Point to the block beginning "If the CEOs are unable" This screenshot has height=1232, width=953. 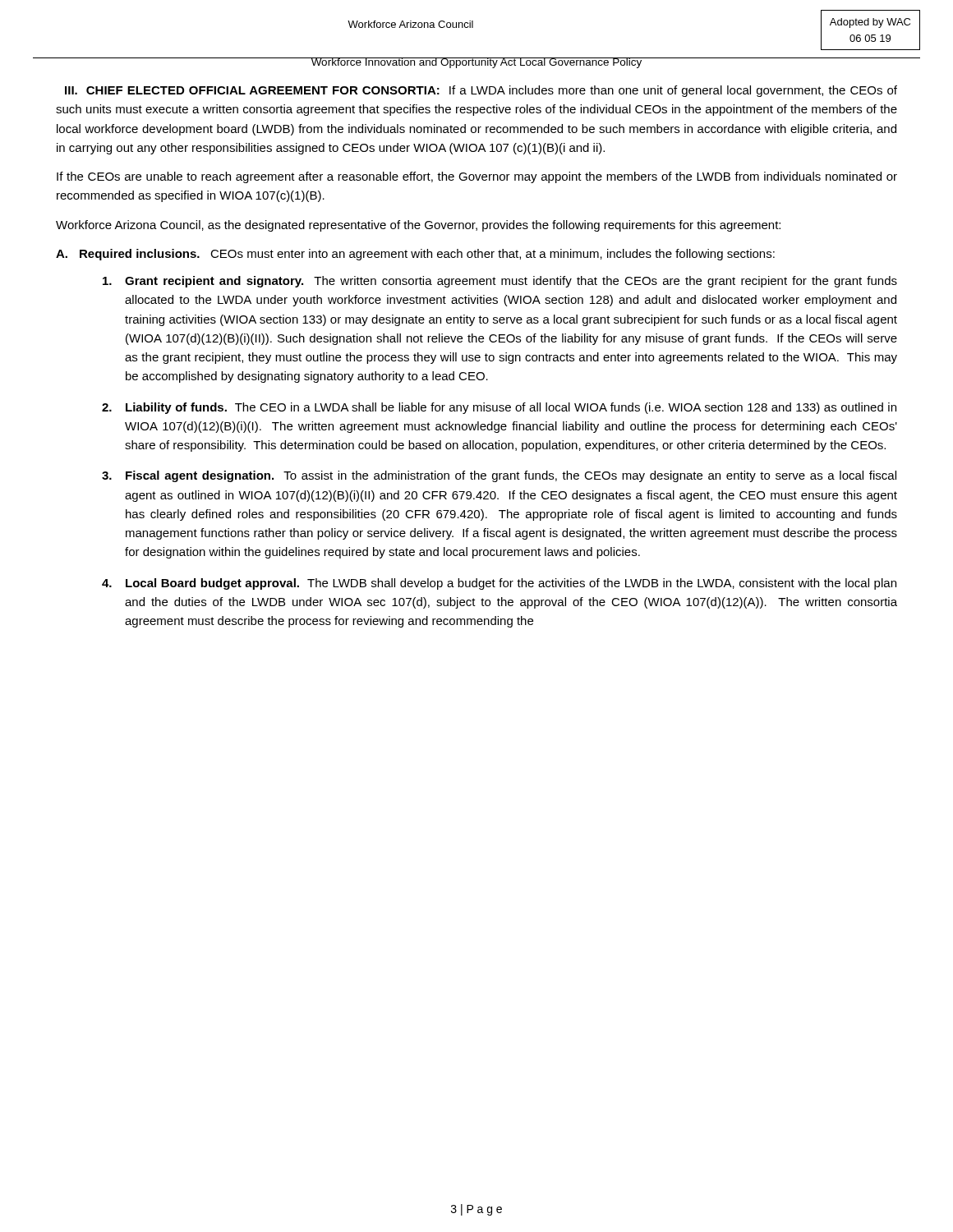(476, 186)
